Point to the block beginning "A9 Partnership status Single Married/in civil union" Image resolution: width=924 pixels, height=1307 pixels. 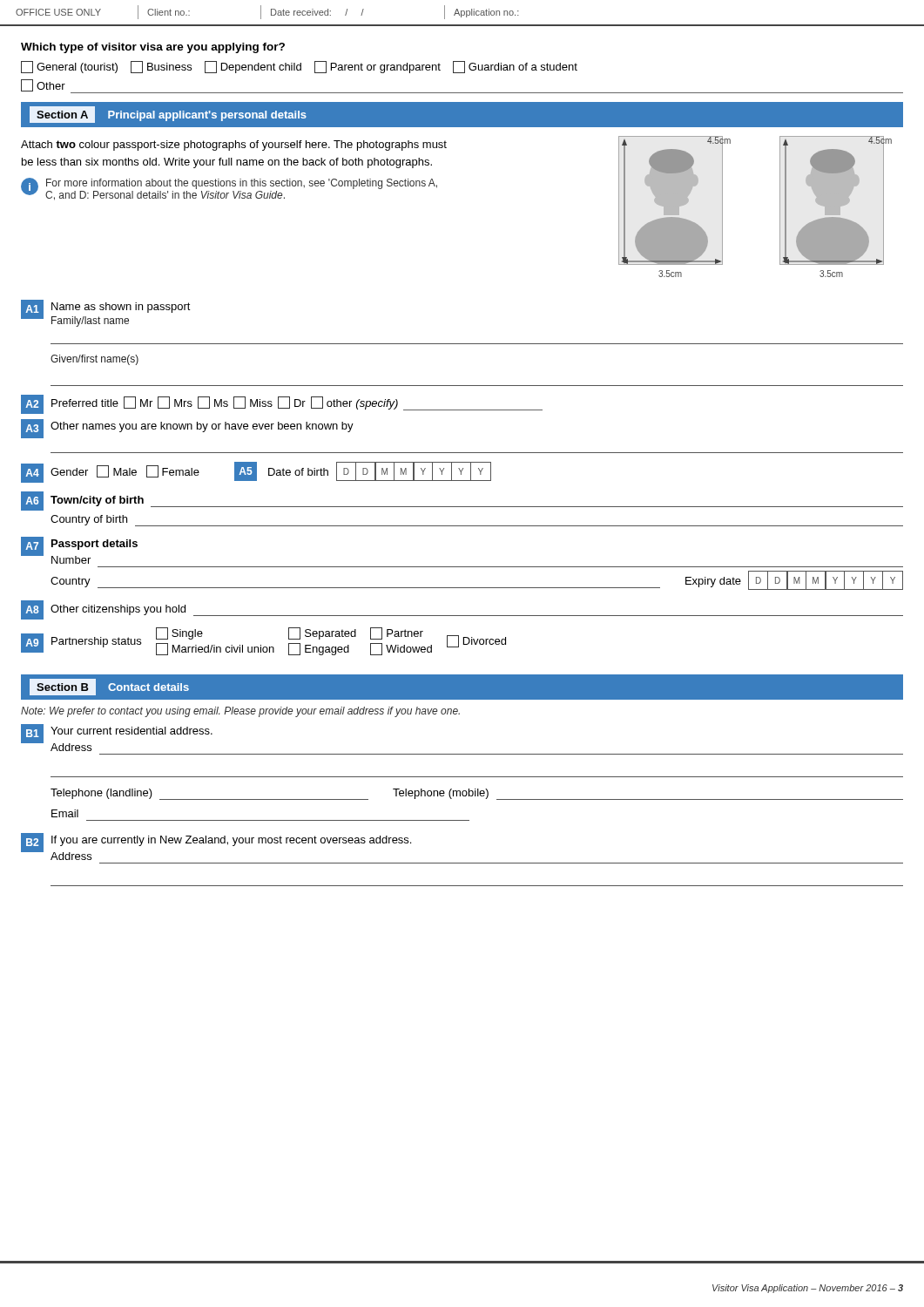pos(462,643)
